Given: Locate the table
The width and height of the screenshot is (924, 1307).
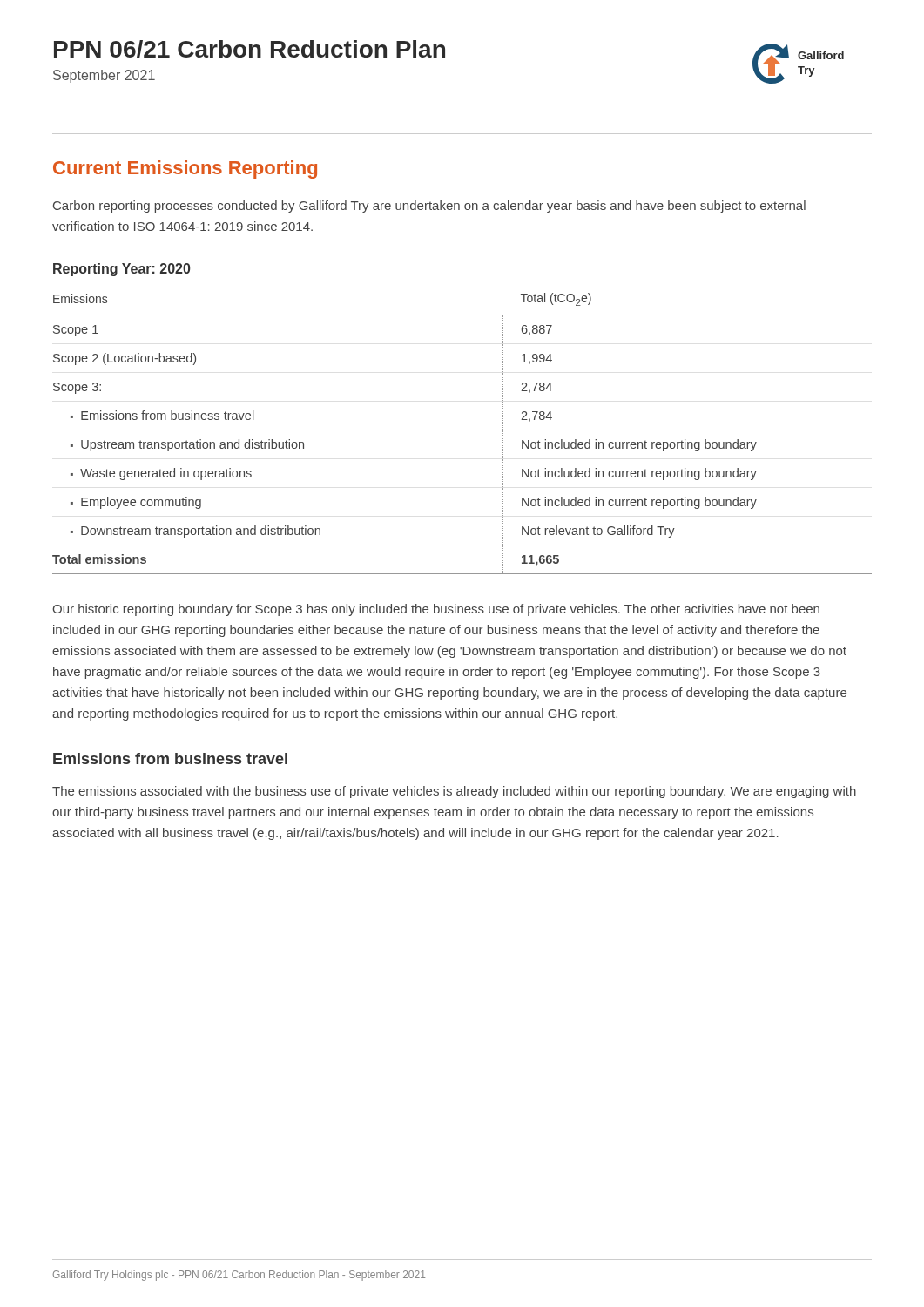Looking at the screenshot, I should 462,418.
